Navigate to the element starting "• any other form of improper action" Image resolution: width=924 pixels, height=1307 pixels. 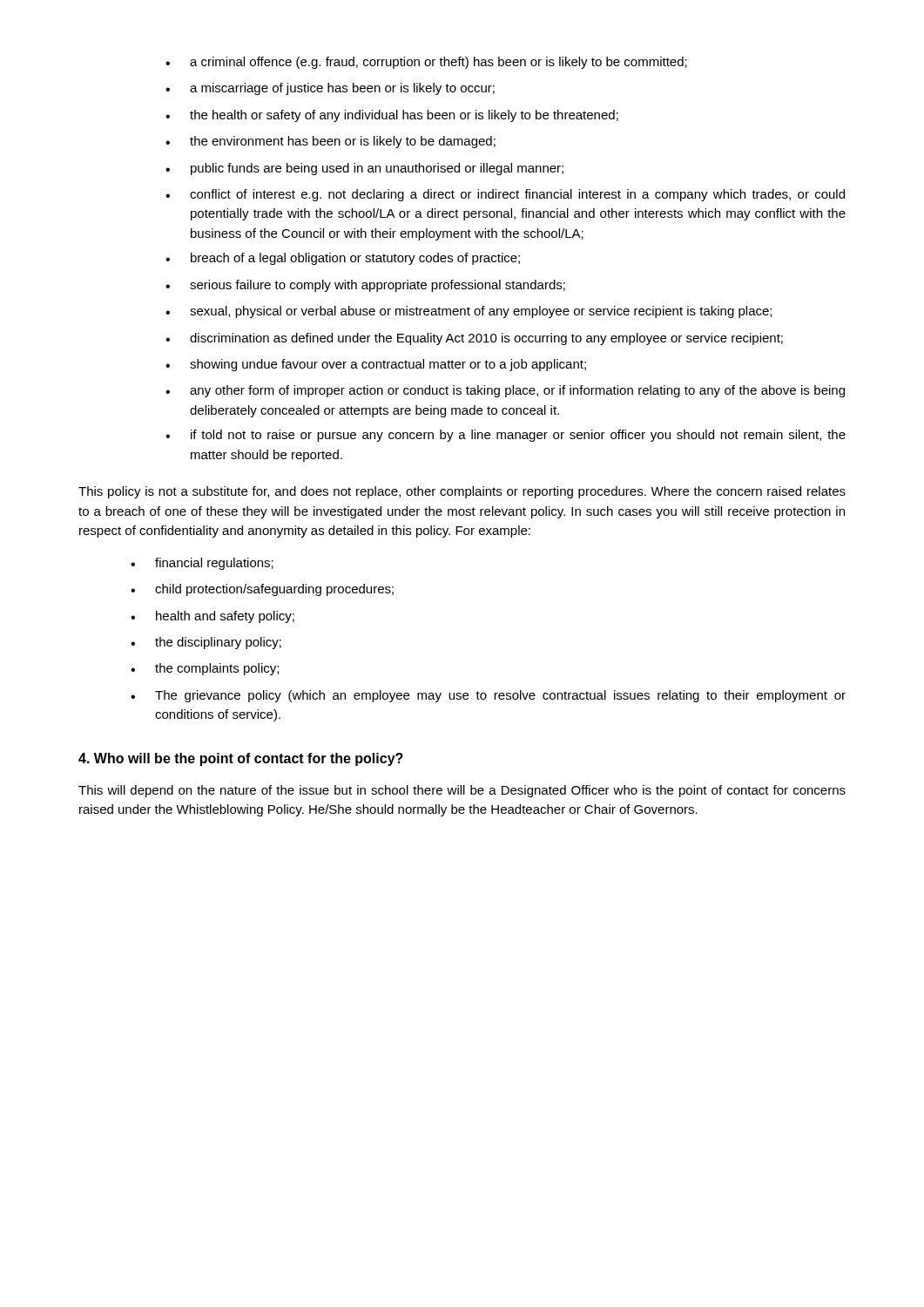(x=506, y=401)
